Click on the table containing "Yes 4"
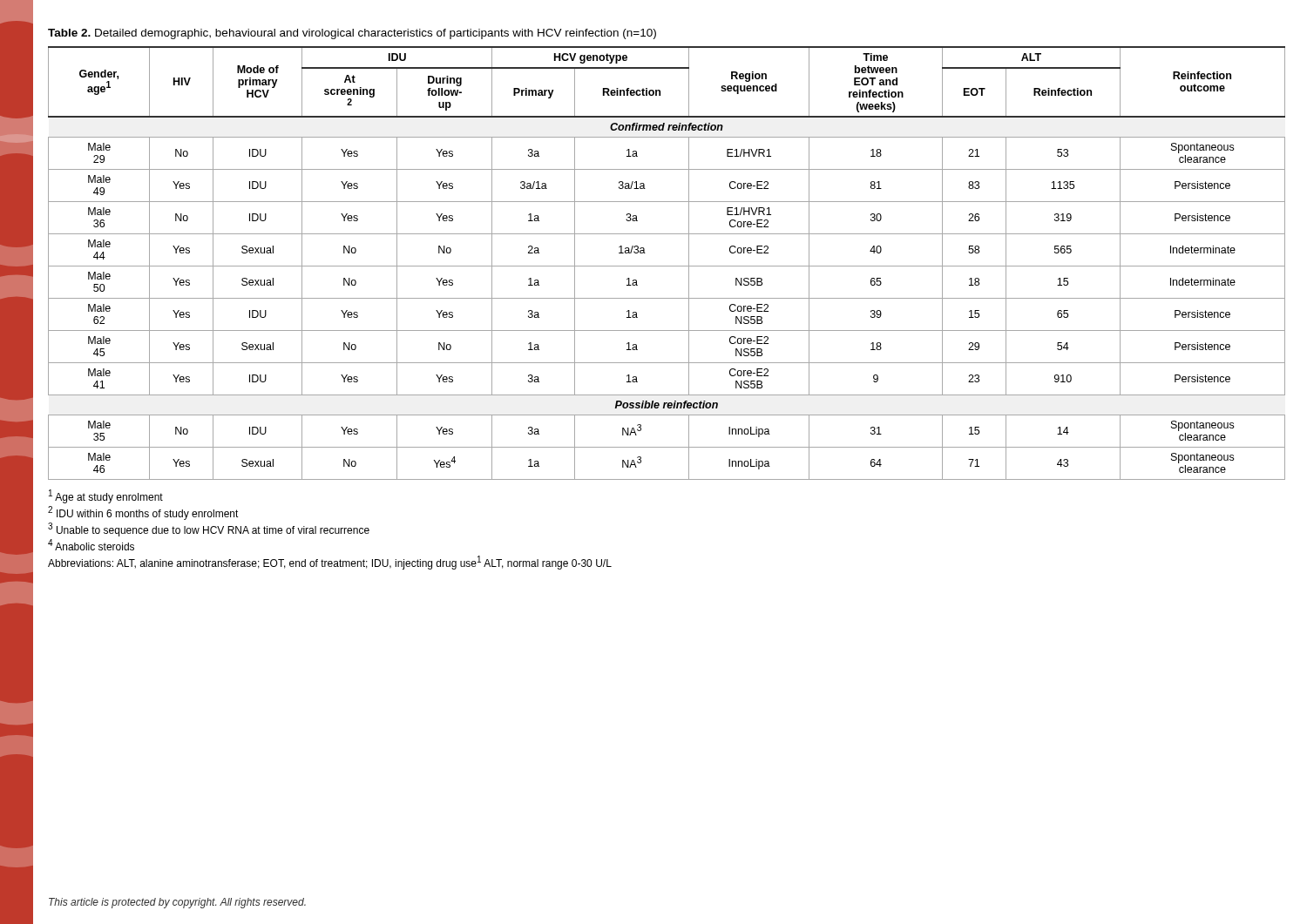This screenshot has width=1307, height=924. point(667,263)
